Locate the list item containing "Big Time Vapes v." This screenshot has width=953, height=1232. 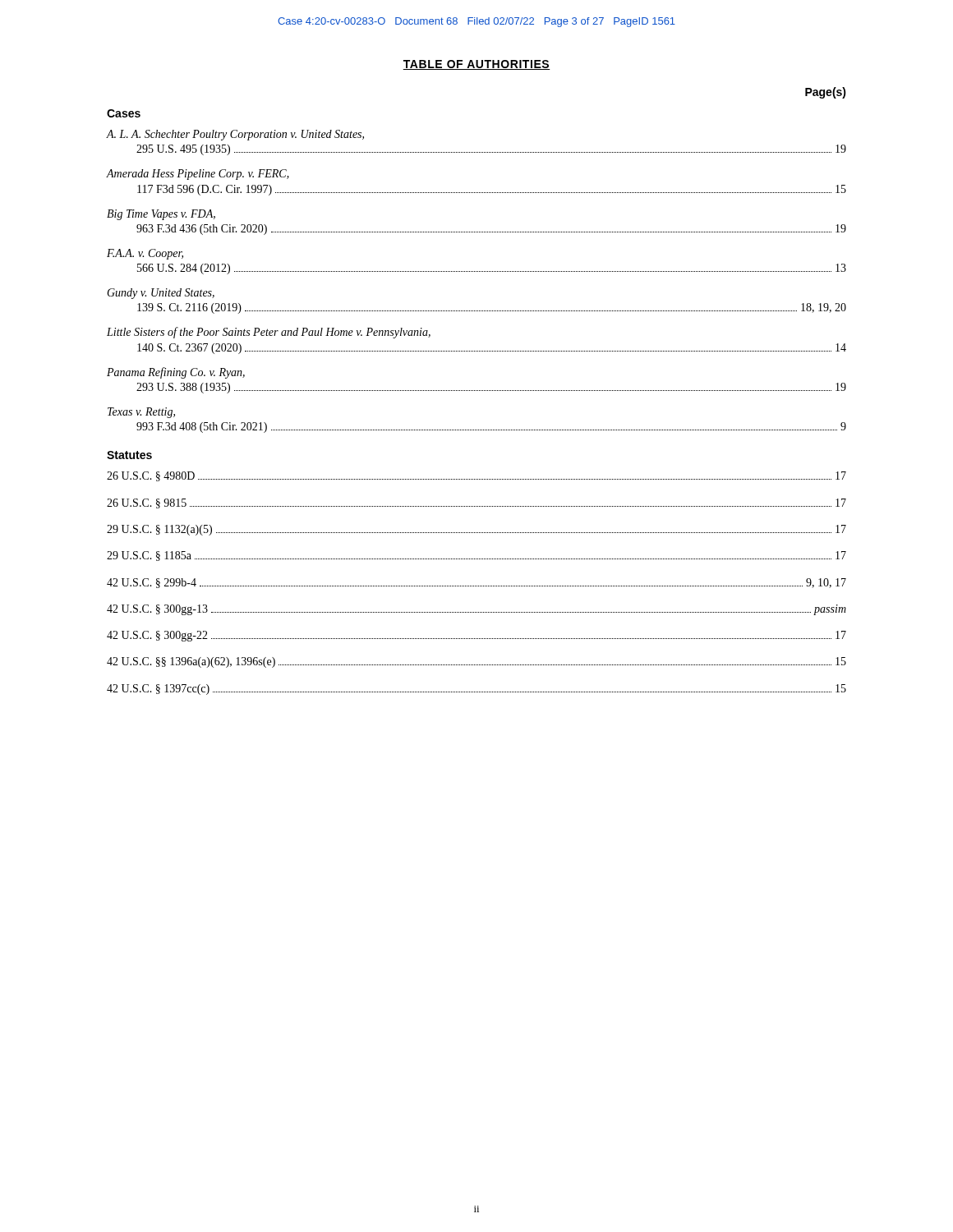pyautogui.click(x=476, y=221)
